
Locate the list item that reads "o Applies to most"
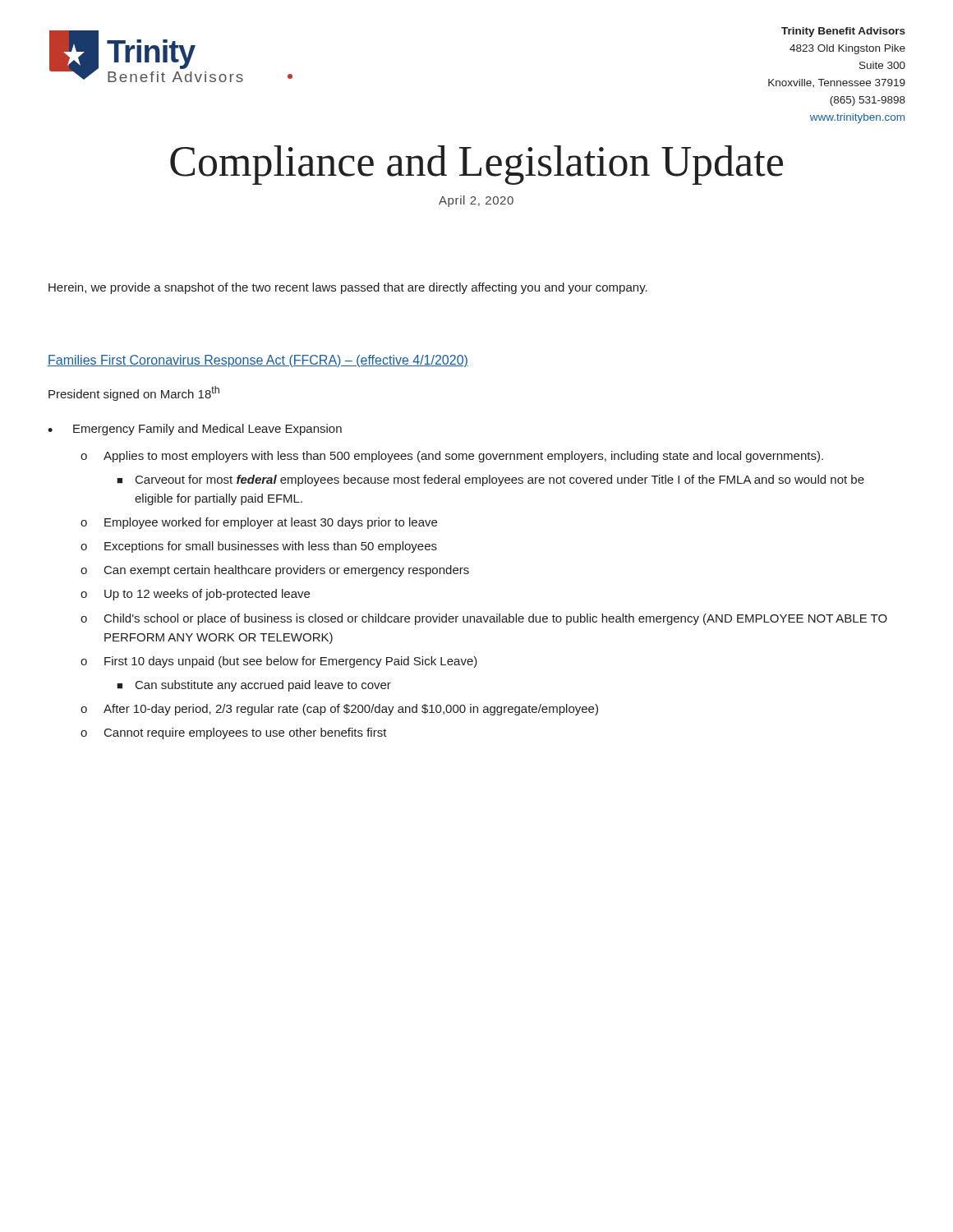tap(491, 455)
